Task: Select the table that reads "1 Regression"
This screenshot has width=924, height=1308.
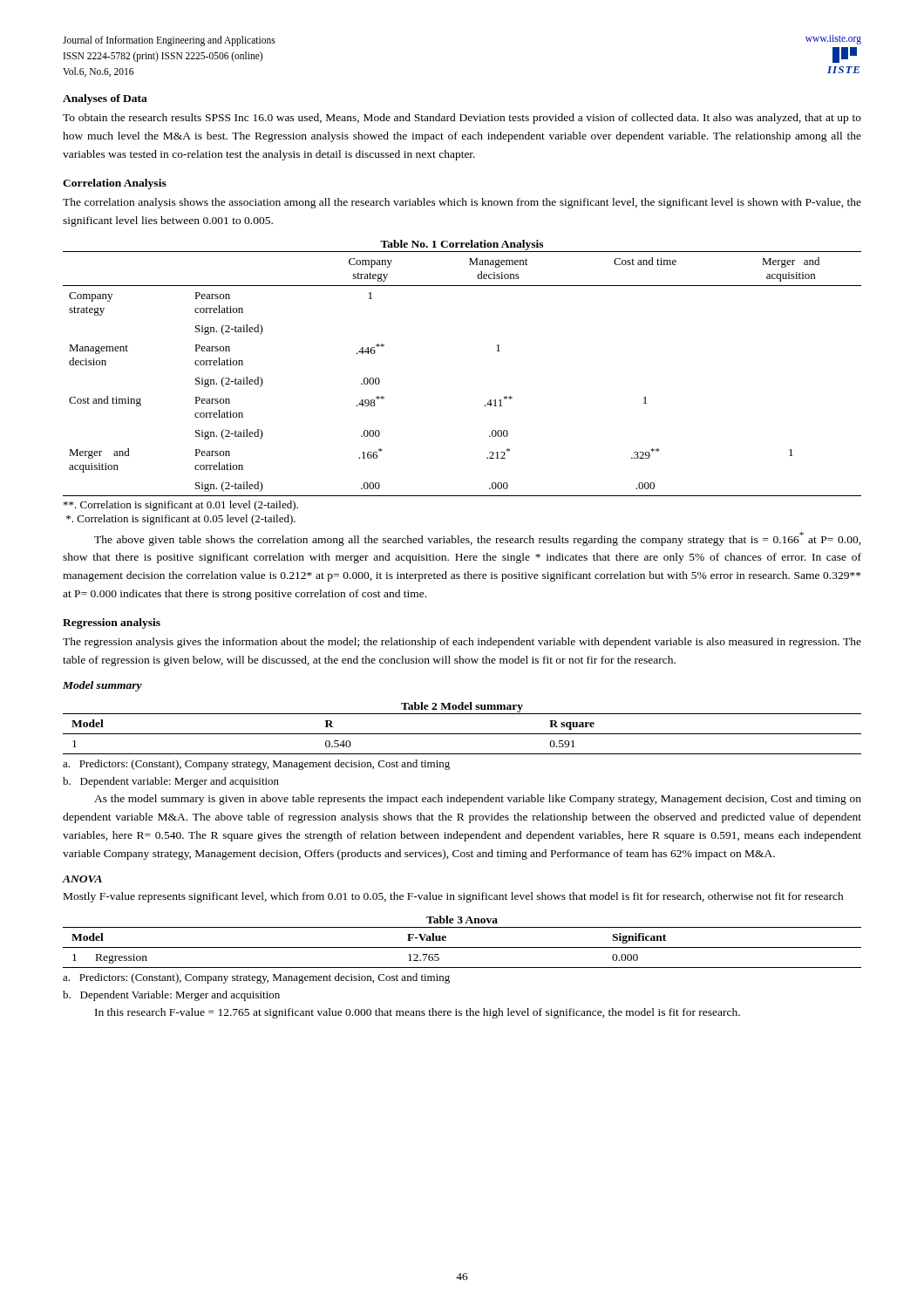Action: (x=462, y=947)
